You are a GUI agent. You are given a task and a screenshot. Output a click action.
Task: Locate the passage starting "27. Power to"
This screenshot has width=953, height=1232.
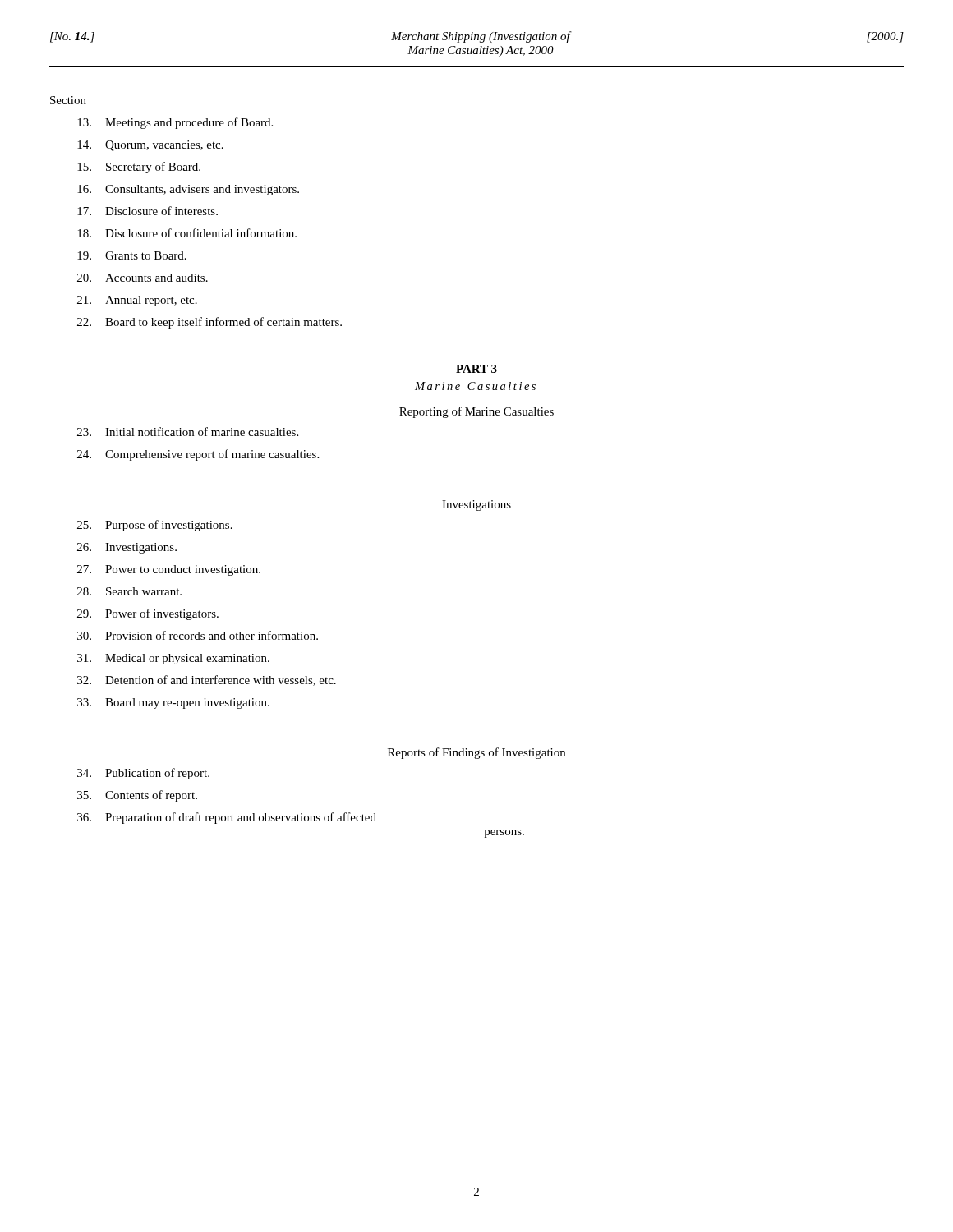(x=169, y=570)
